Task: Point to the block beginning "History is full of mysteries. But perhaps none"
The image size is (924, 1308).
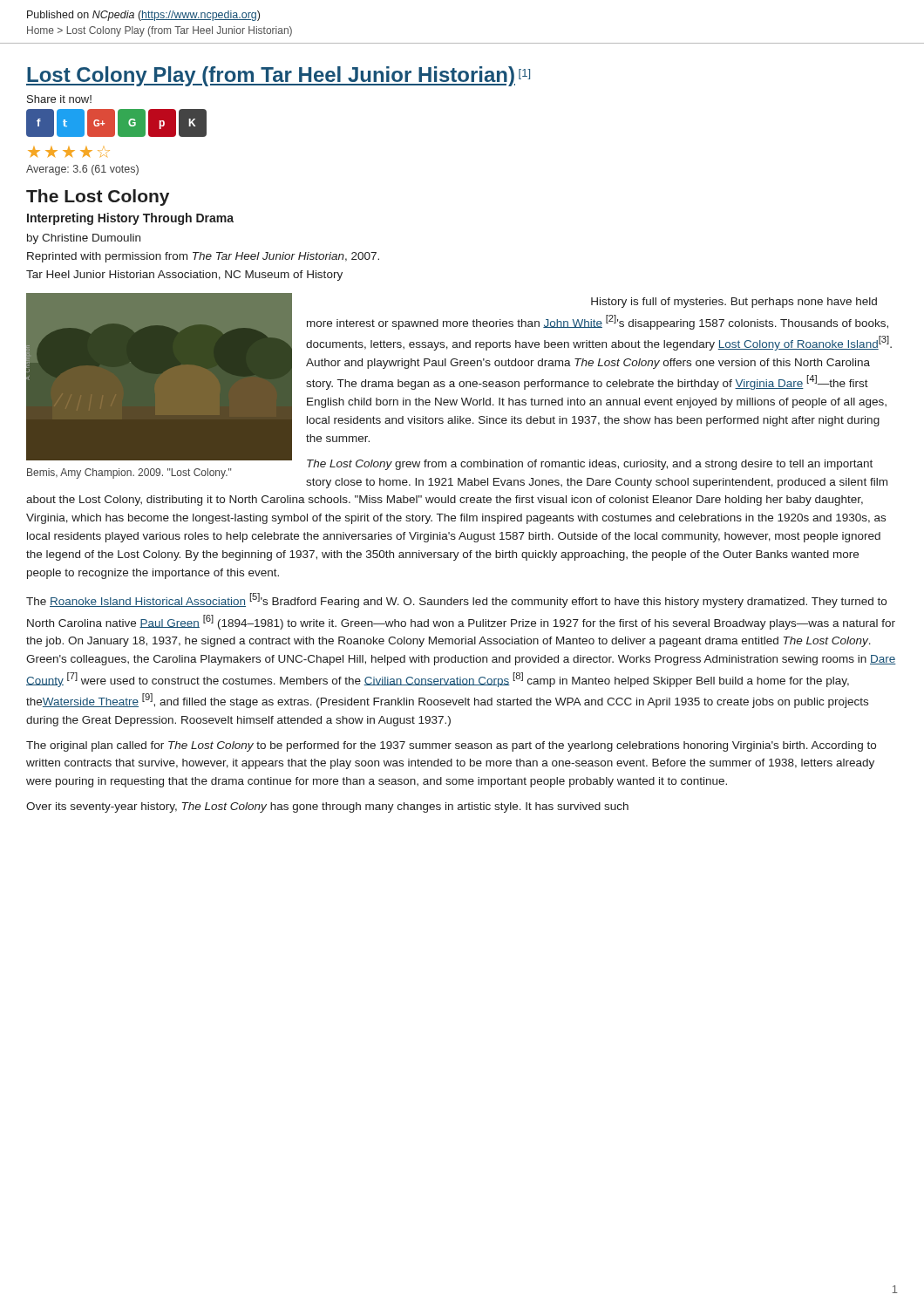Action: pos(599,370)
